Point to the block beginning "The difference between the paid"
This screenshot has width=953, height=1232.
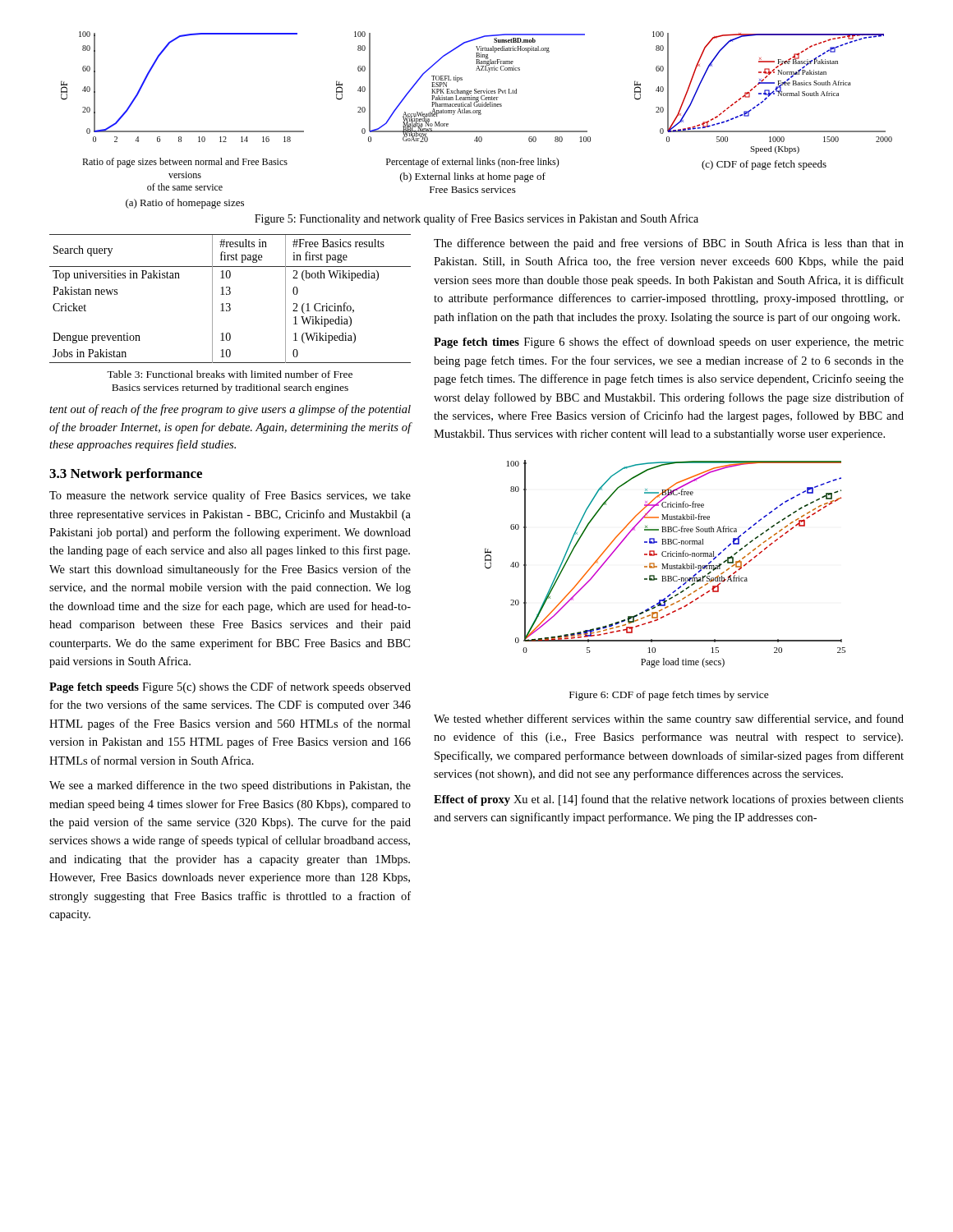[669, 280]
